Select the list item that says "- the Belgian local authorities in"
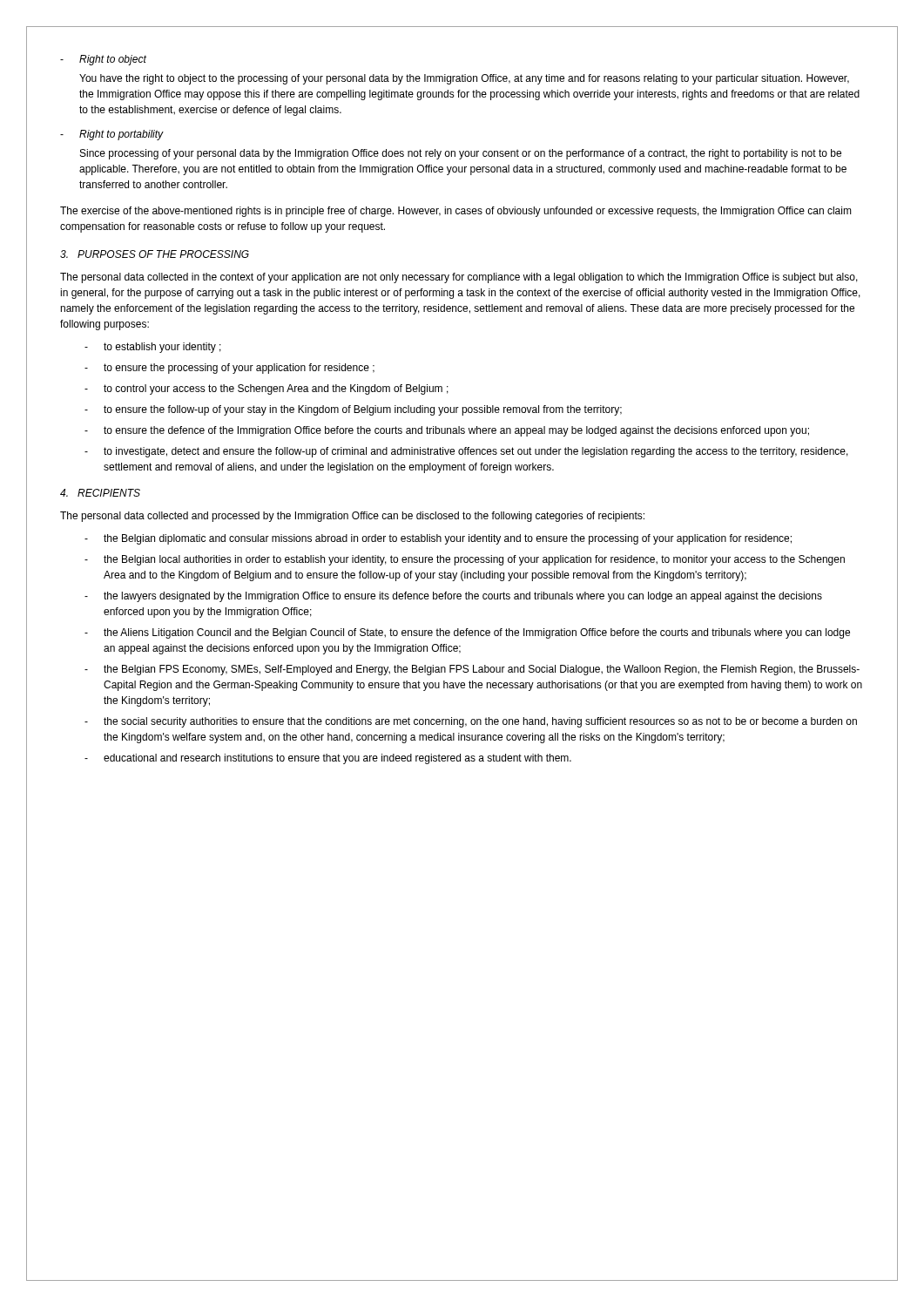924x1307 pixels. point(474,567)
